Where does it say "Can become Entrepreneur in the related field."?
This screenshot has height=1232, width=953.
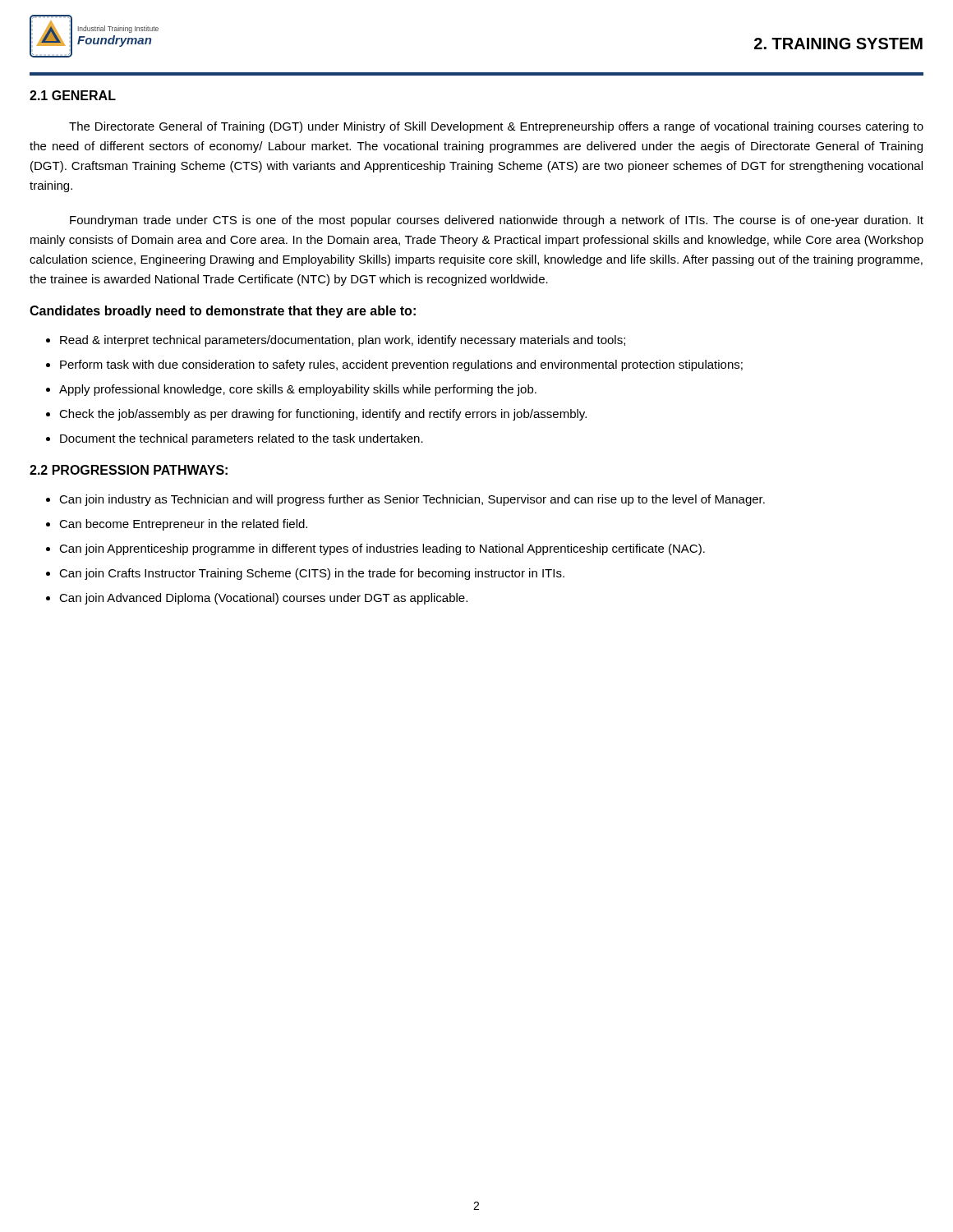click(184, 524)
